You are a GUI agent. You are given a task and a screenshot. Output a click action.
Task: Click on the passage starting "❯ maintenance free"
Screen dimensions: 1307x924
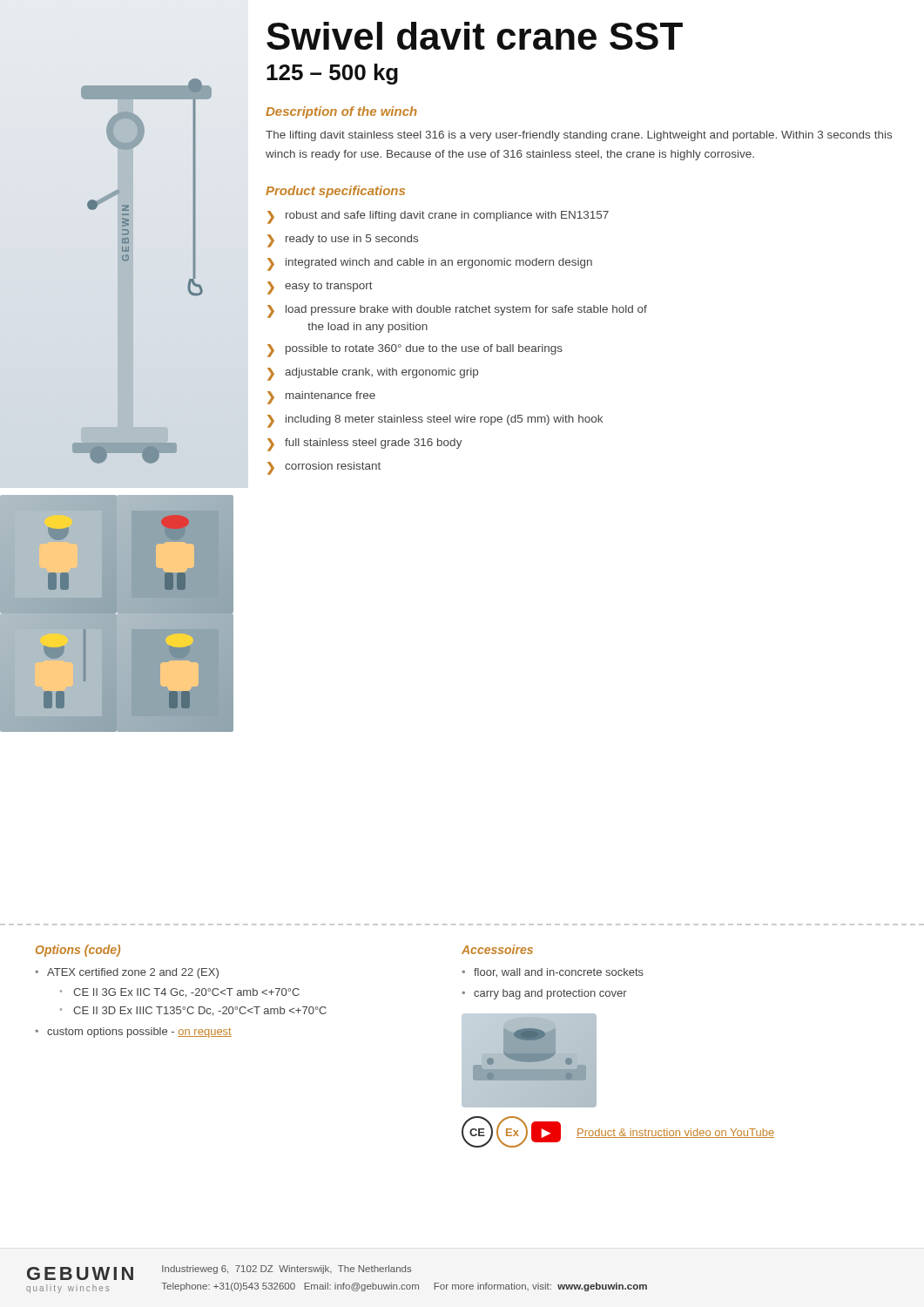pos(321,397)
